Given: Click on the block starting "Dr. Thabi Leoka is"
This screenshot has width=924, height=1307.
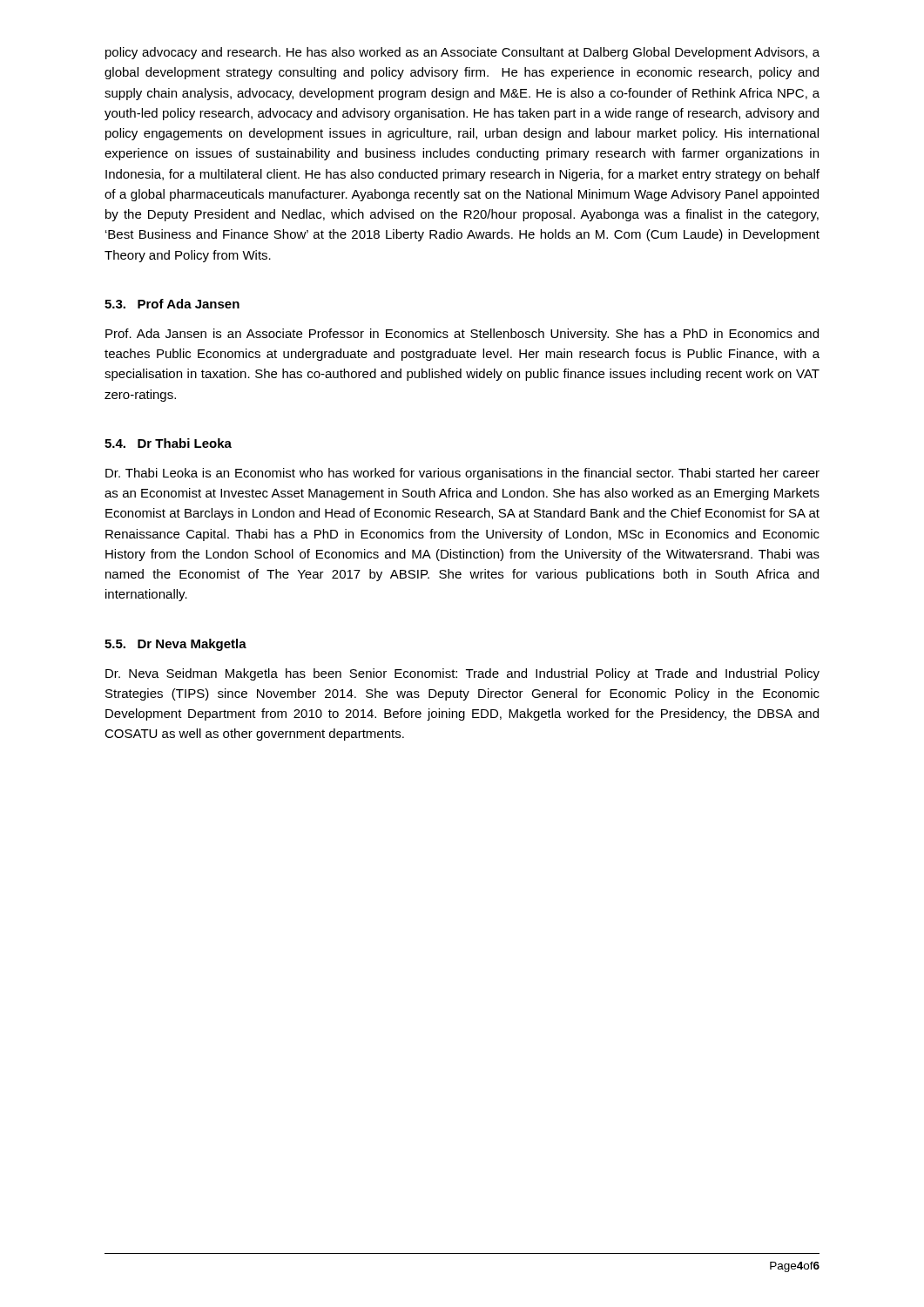Looking at the screenshot, I should pos(462,533).
